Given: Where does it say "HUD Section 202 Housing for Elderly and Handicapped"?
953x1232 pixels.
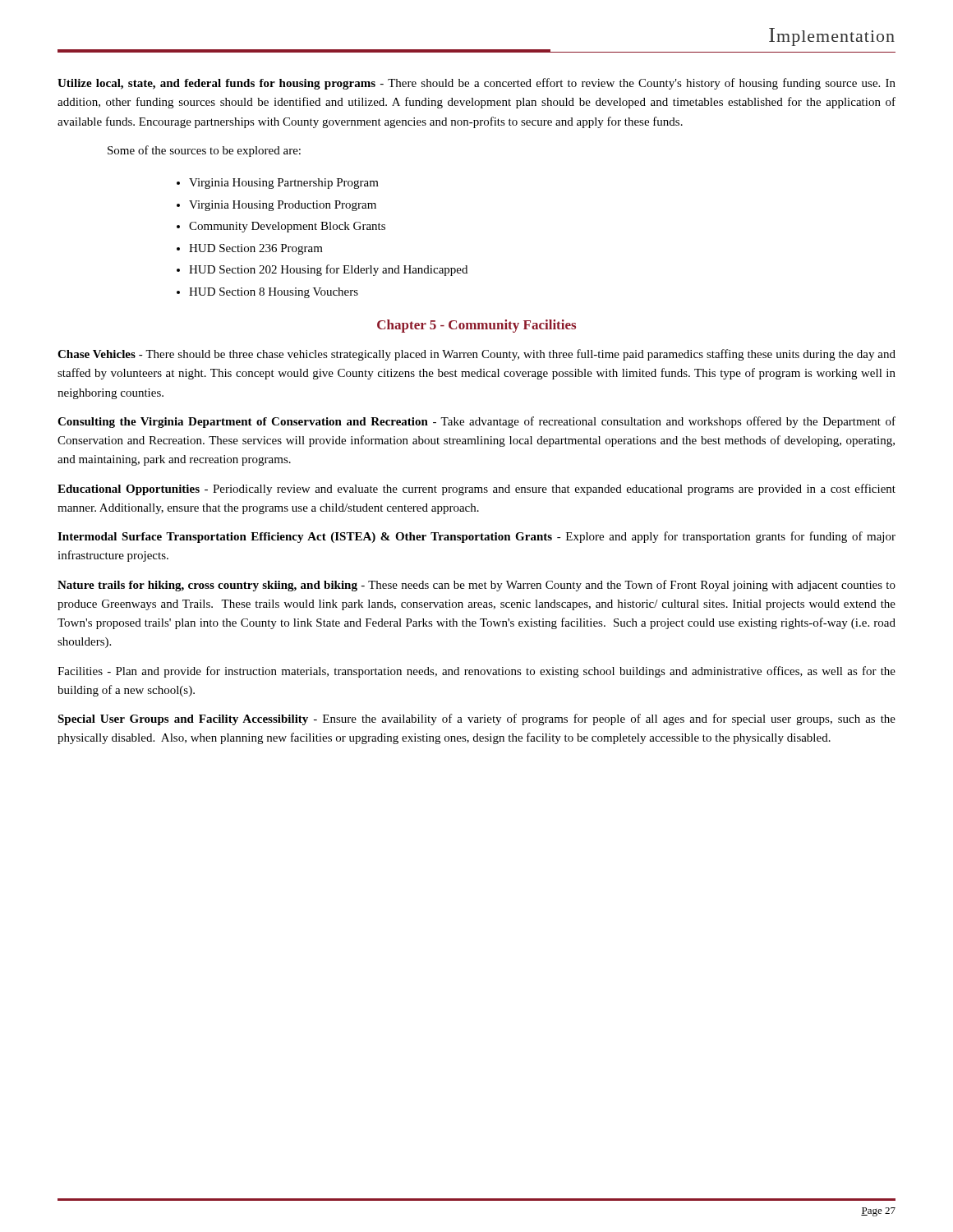Looking at the screenshot, I should 328,269.
